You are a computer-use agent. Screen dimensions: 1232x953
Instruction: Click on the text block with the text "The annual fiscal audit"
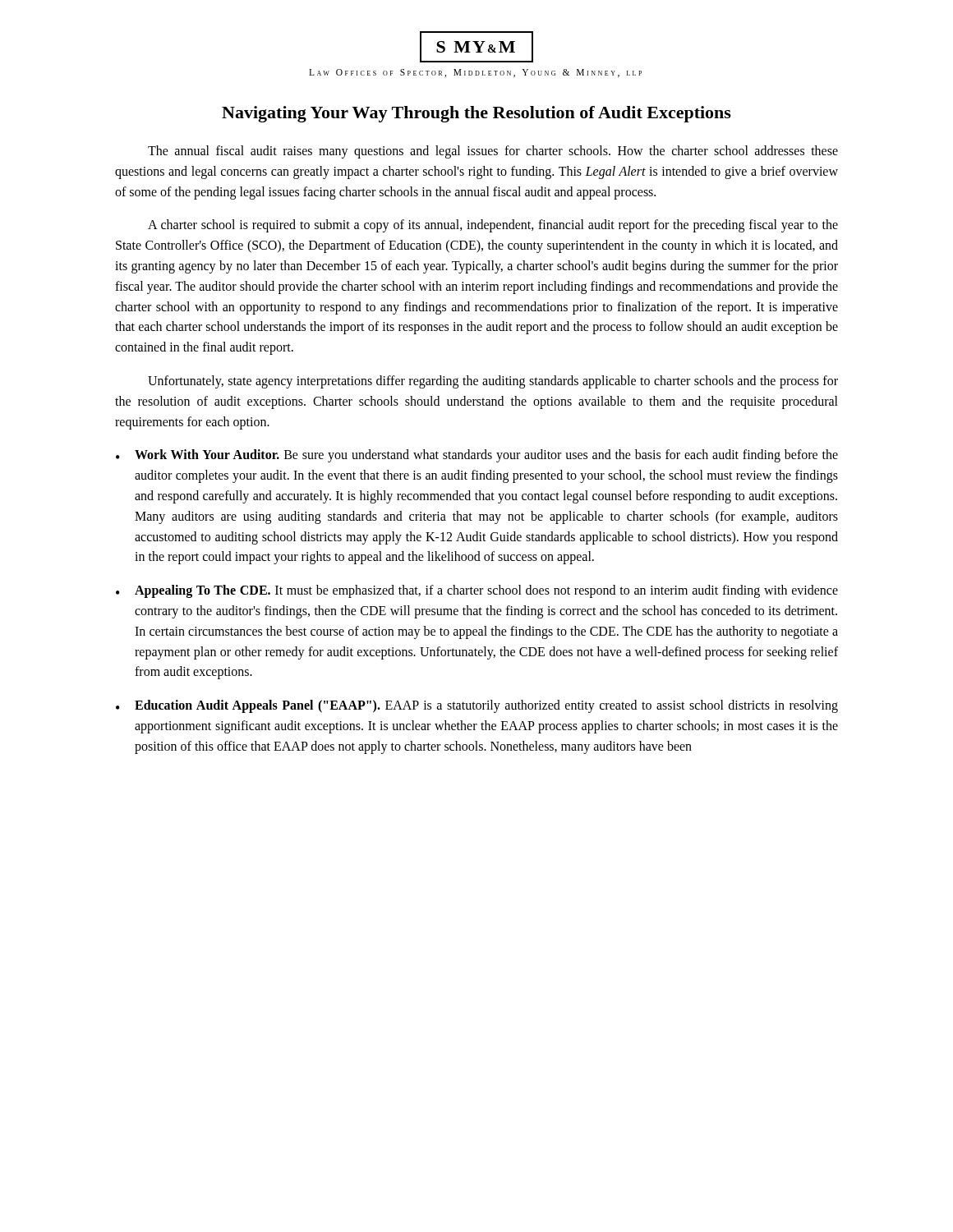(476, 172)
